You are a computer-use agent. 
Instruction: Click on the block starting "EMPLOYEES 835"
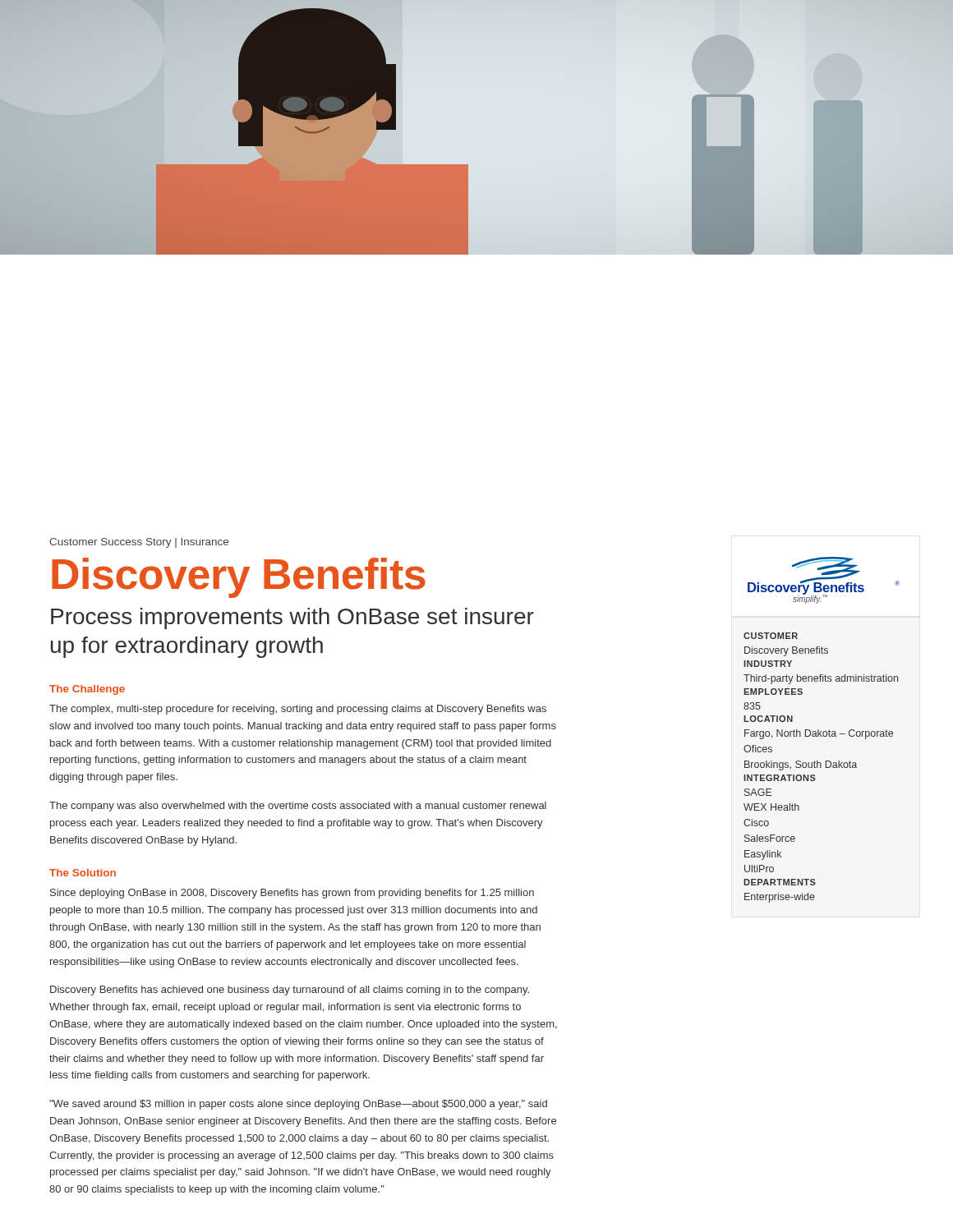click(773, 692)
